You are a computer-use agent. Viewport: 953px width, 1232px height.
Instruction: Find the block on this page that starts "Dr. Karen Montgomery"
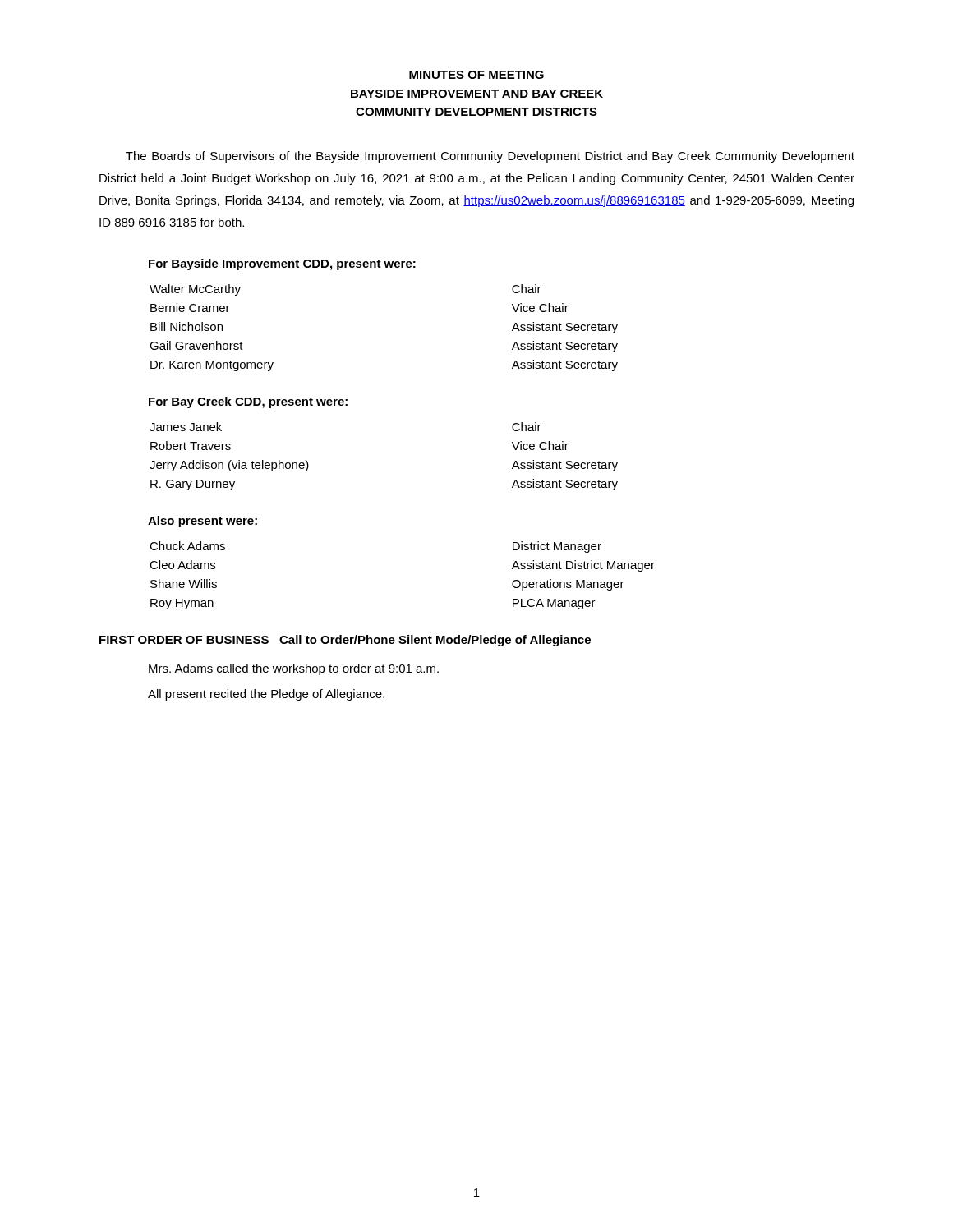tap(526, 364)
